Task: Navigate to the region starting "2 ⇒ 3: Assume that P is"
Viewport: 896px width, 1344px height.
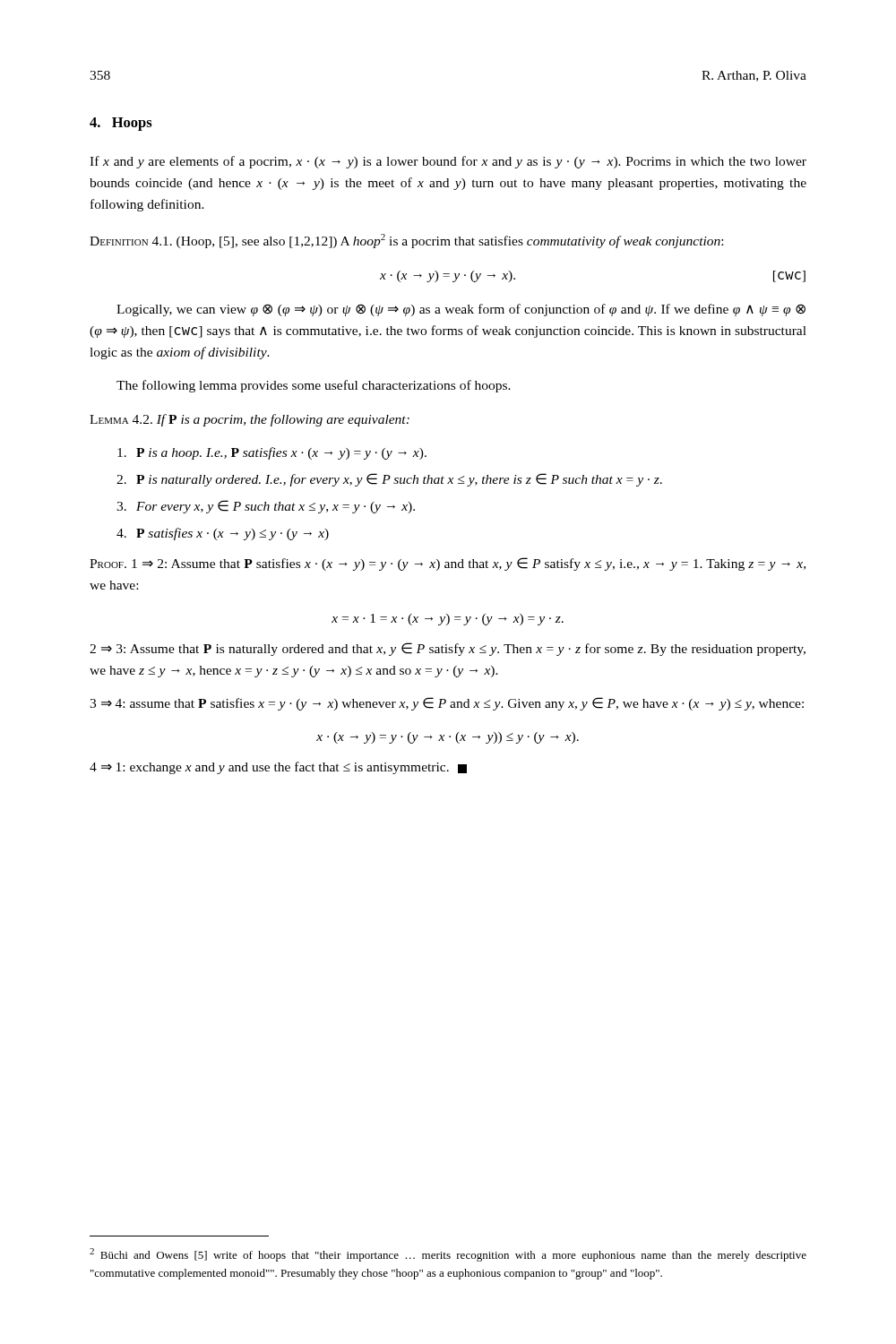Action: 448,676
